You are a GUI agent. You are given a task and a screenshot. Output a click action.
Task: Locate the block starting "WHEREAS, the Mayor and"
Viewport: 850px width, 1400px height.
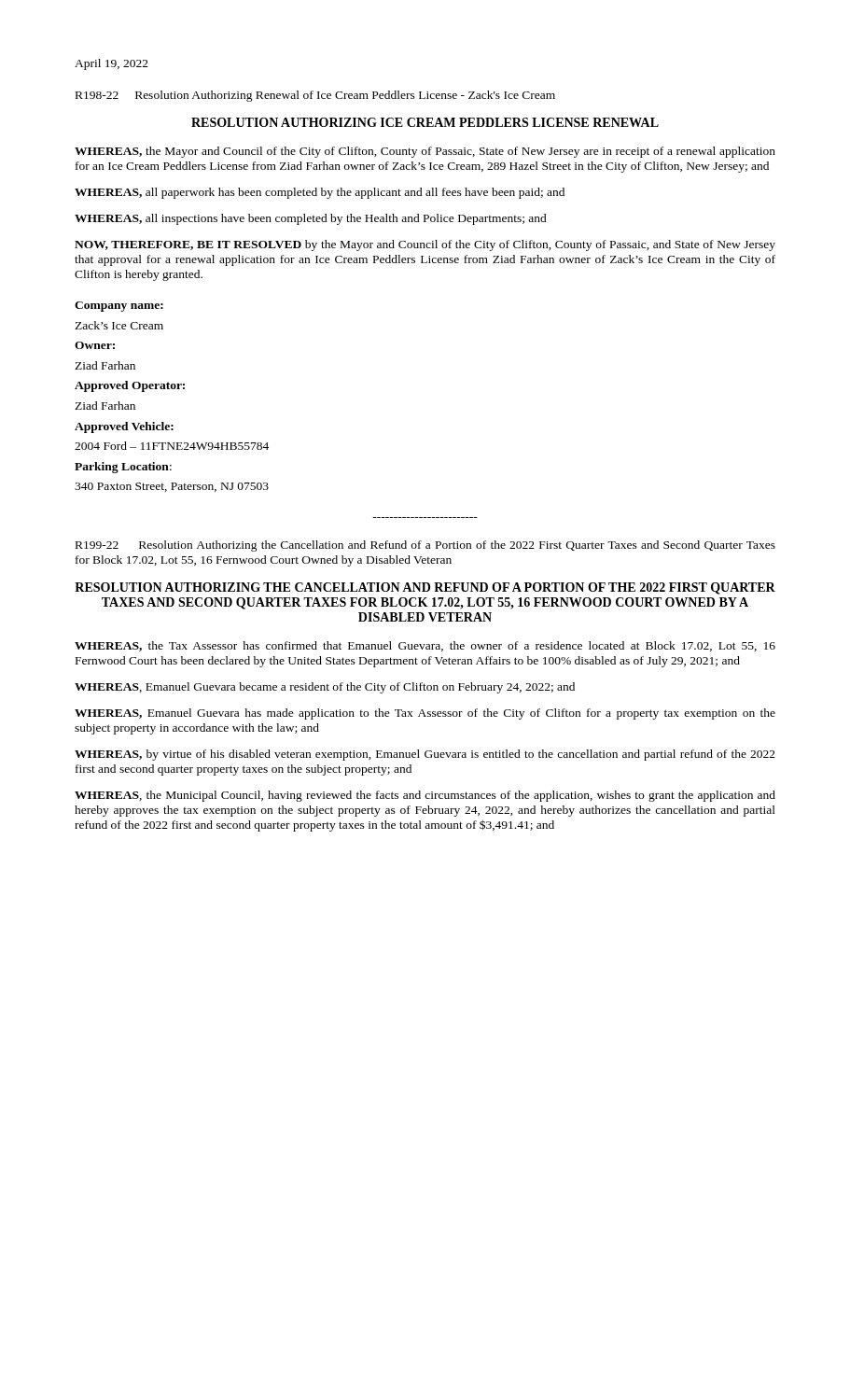425,158
